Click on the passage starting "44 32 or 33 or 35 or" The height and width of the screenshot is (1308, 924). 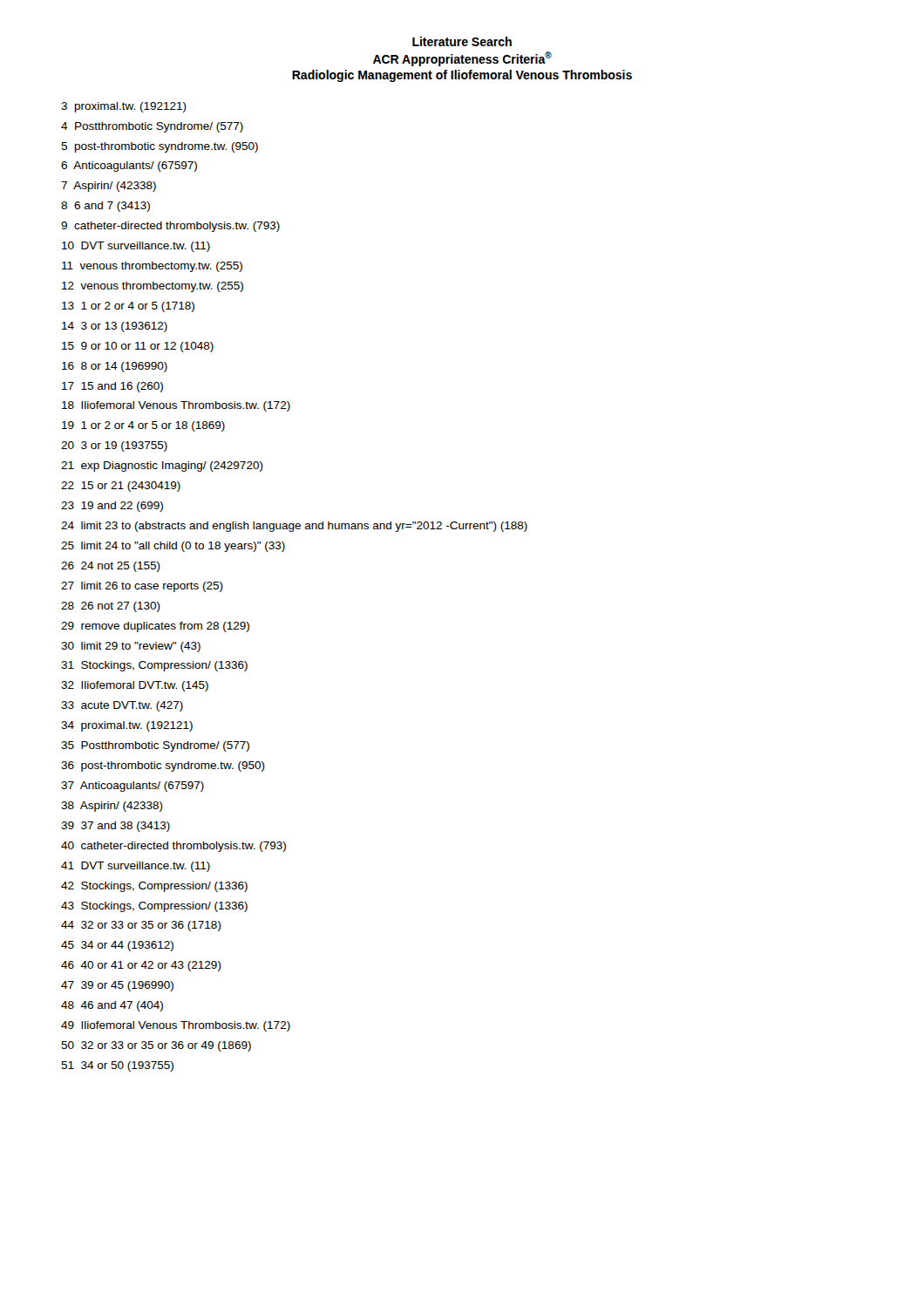tap(141, 925)
